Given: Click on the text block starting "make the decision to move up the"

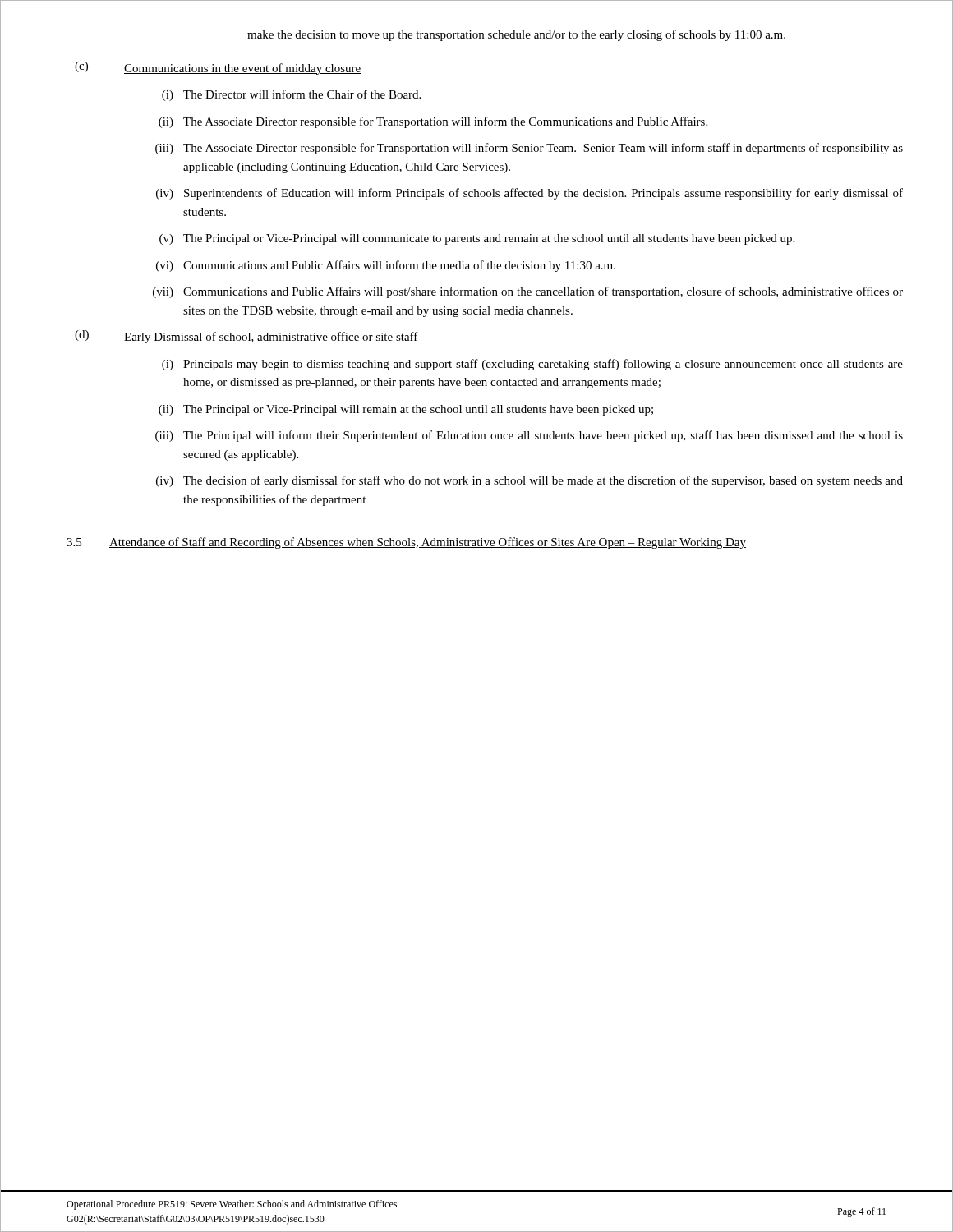Looking at the screenshot, I should coord(517,34).
